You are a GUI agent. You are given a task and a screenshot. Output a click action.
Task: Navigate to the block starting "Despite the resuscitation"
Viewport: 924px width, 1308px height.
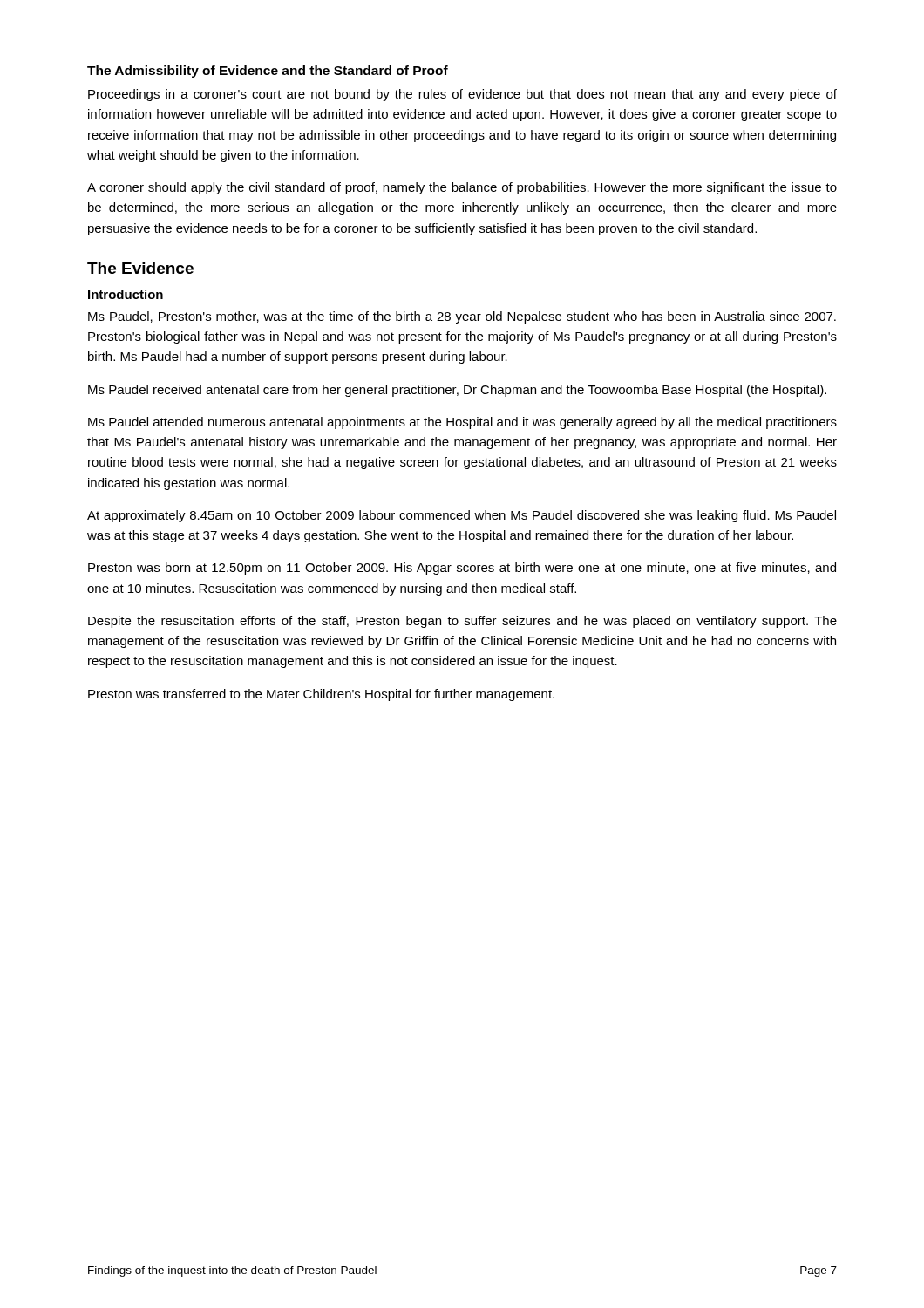coord(462,641)
